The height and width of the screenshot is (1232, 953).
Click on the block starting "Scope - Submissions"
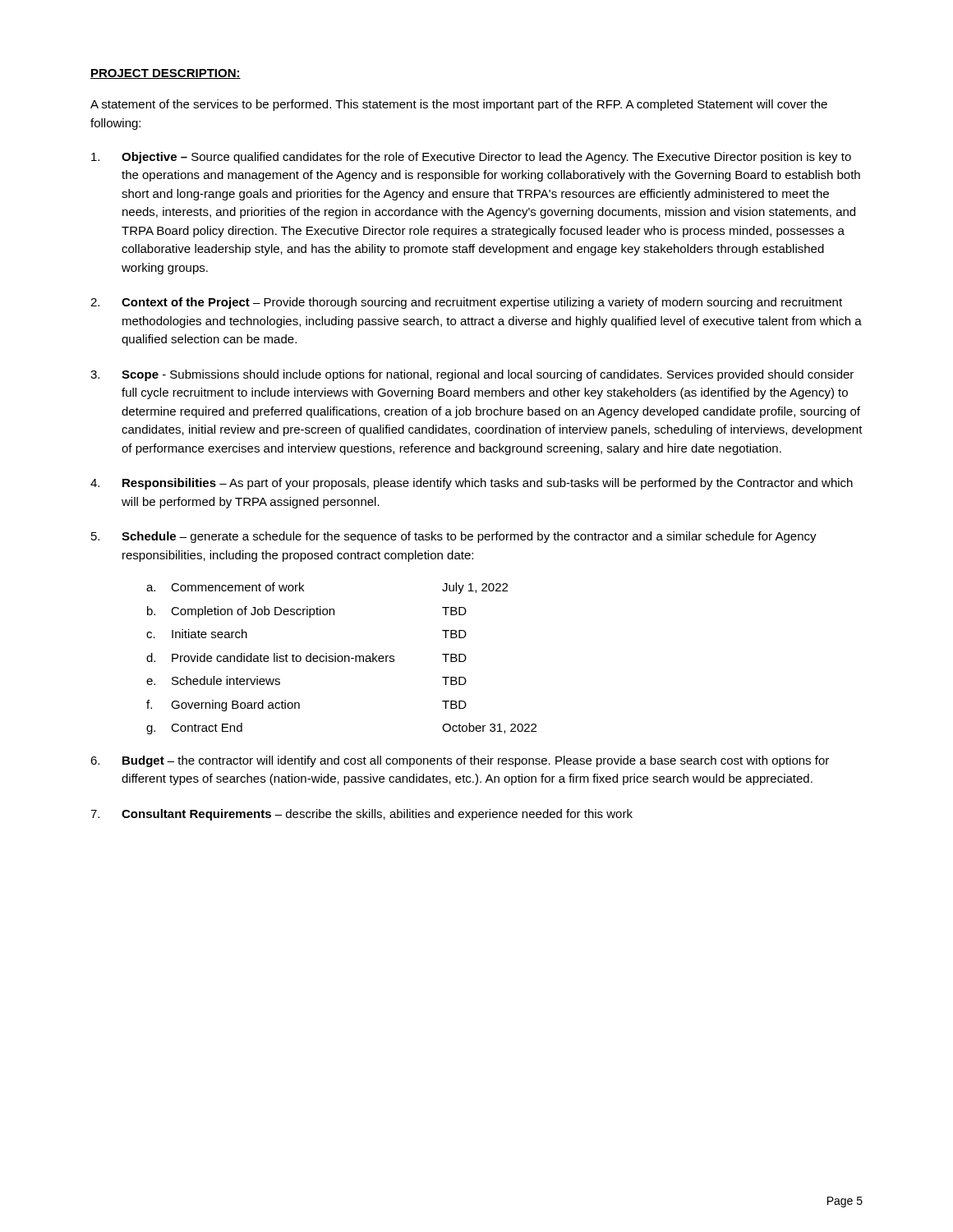(x=492, y=411)
